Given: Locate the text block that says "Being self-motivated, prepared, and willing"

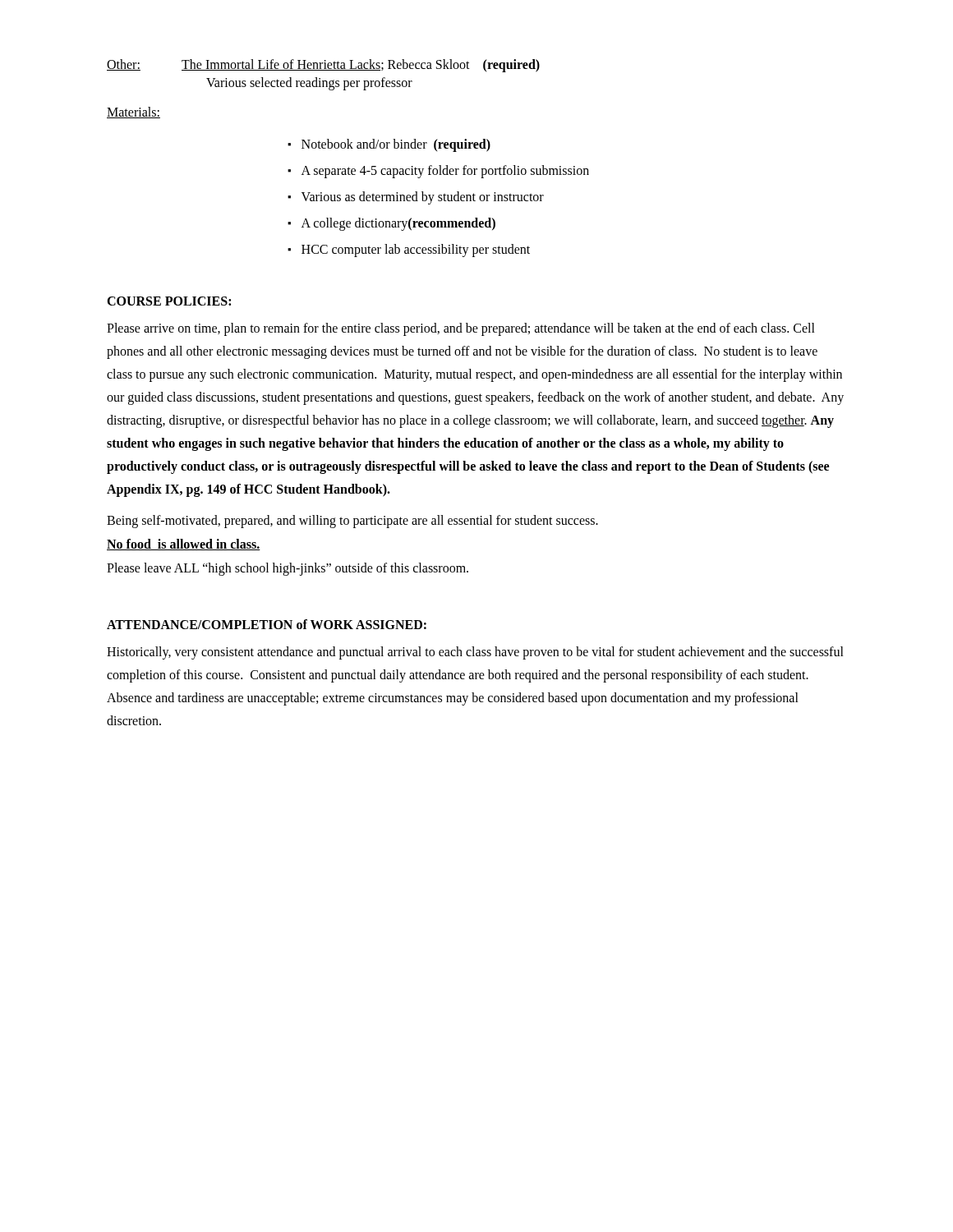Looking at the screenshot, I should (x=353, y=520).
